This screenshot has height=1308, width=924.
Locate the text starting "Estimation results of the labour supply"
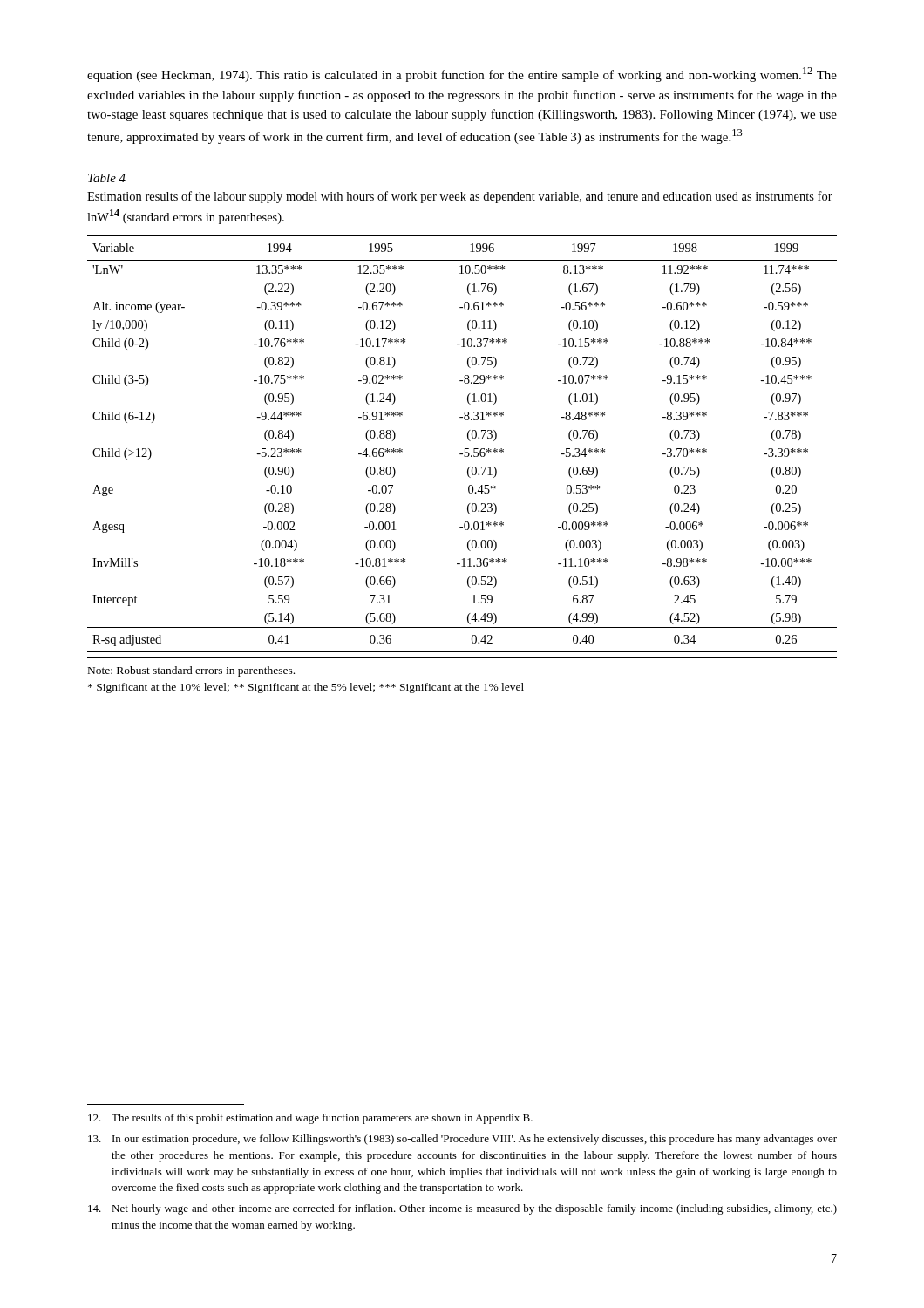[460, 207]
